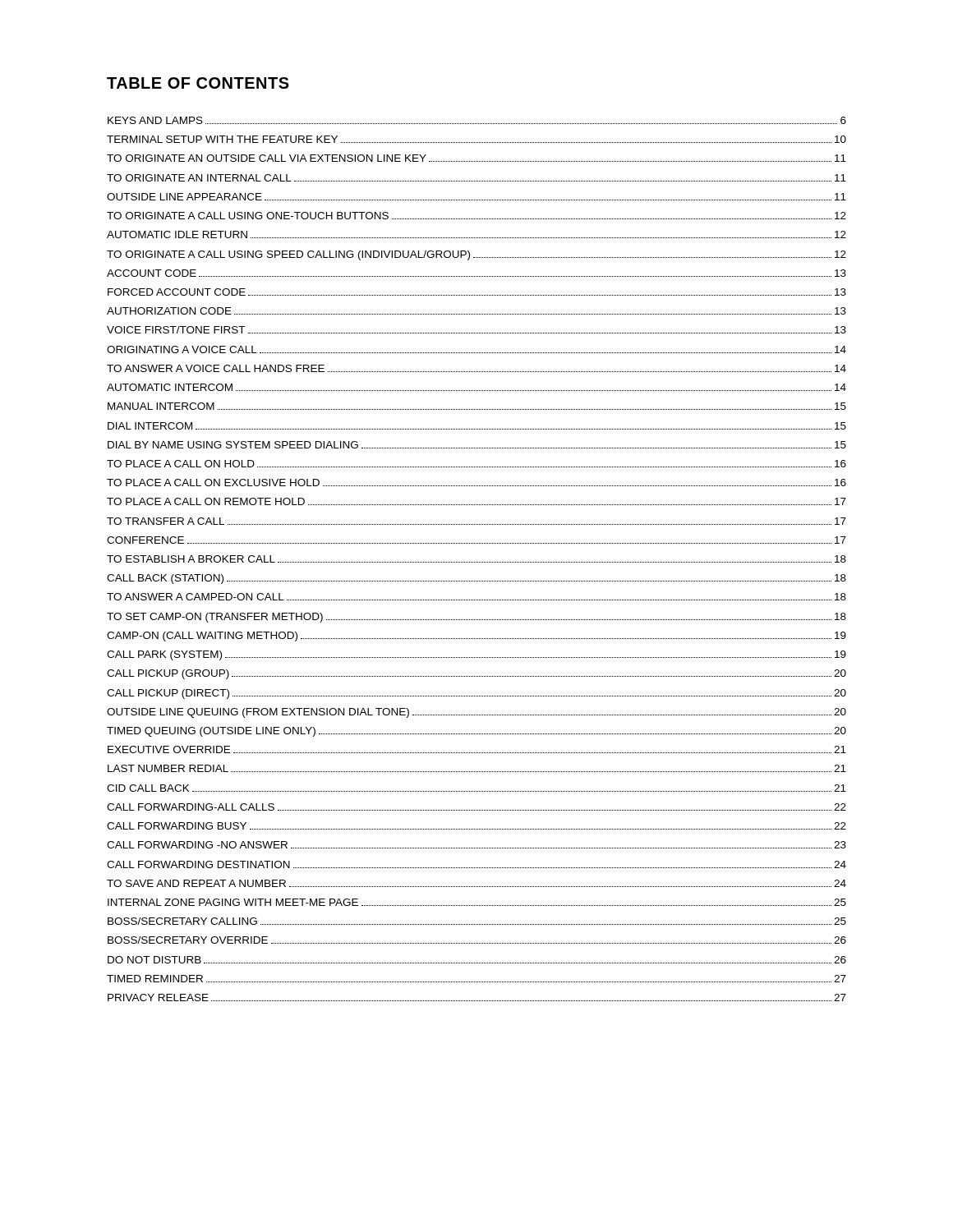The width and height of the screenshot is (953, 1232).
Task: Find the region starting "FORCED ACCOUNT CODE 13"
Action: coord(476,292)
